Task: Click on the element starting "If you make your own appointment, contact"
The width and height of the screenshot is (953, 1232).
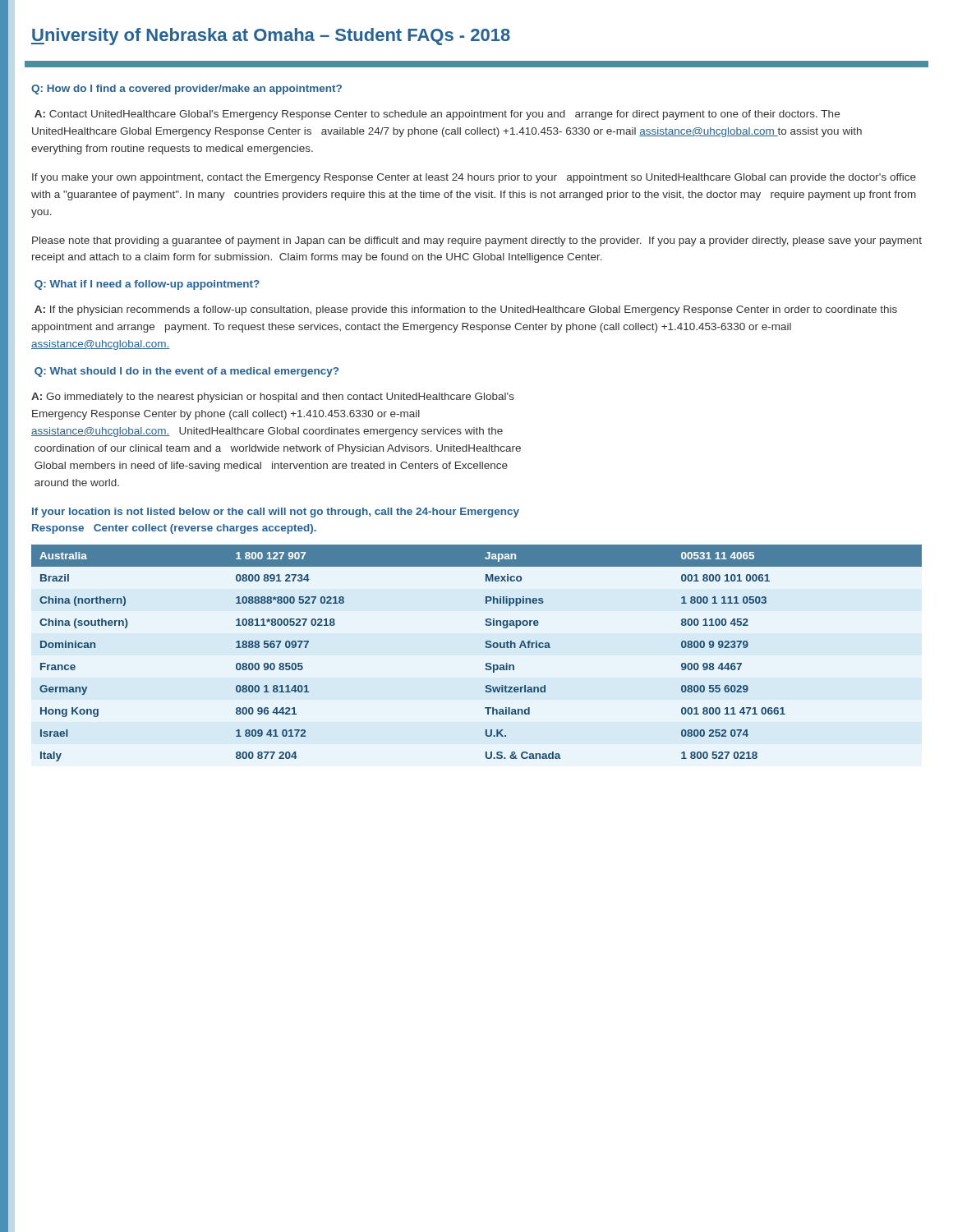Action: pyautogui.click(x=476, y=195)
